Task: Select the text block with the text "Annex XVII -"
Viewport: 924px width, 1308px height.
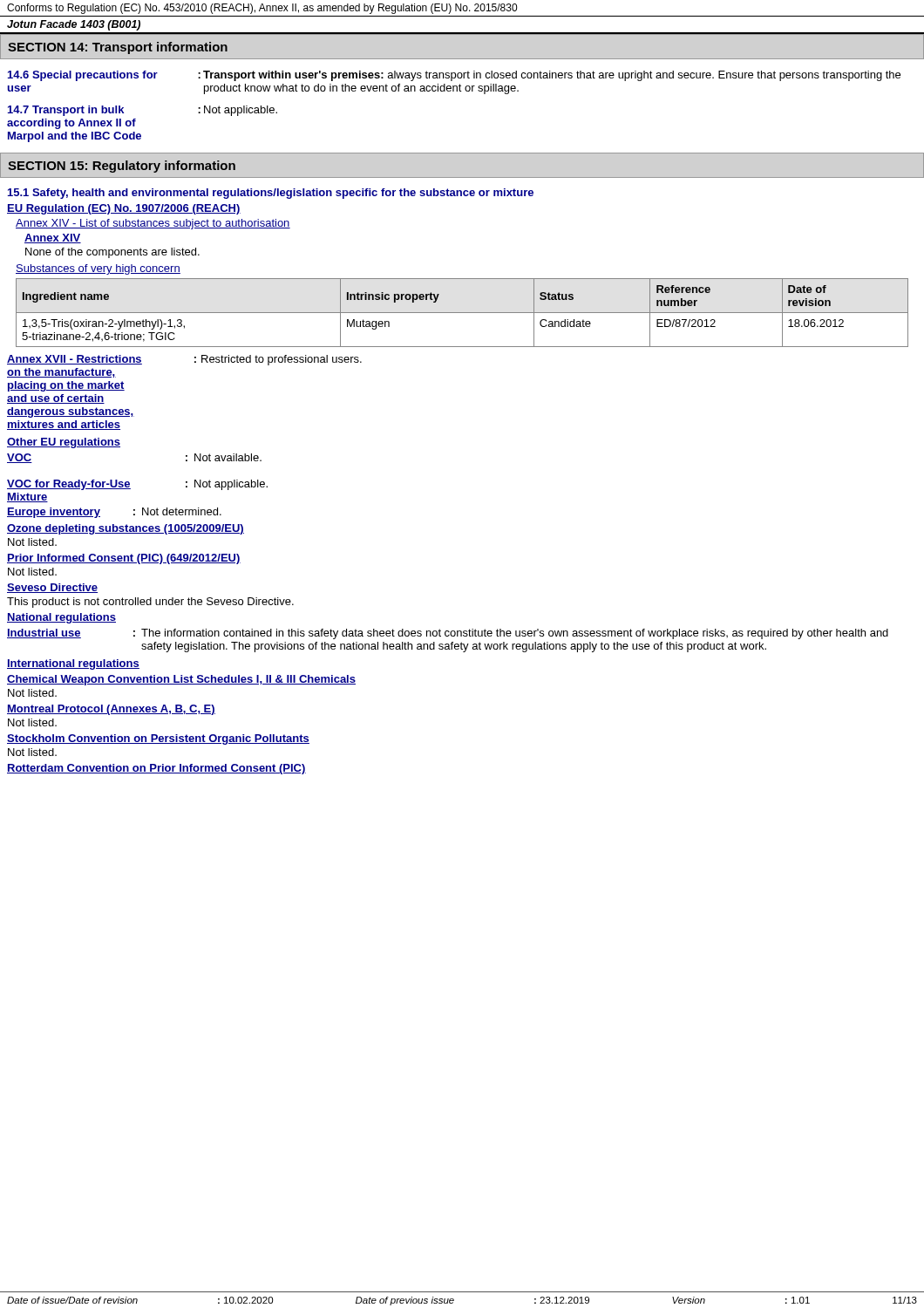Action: tap(73, 360)
